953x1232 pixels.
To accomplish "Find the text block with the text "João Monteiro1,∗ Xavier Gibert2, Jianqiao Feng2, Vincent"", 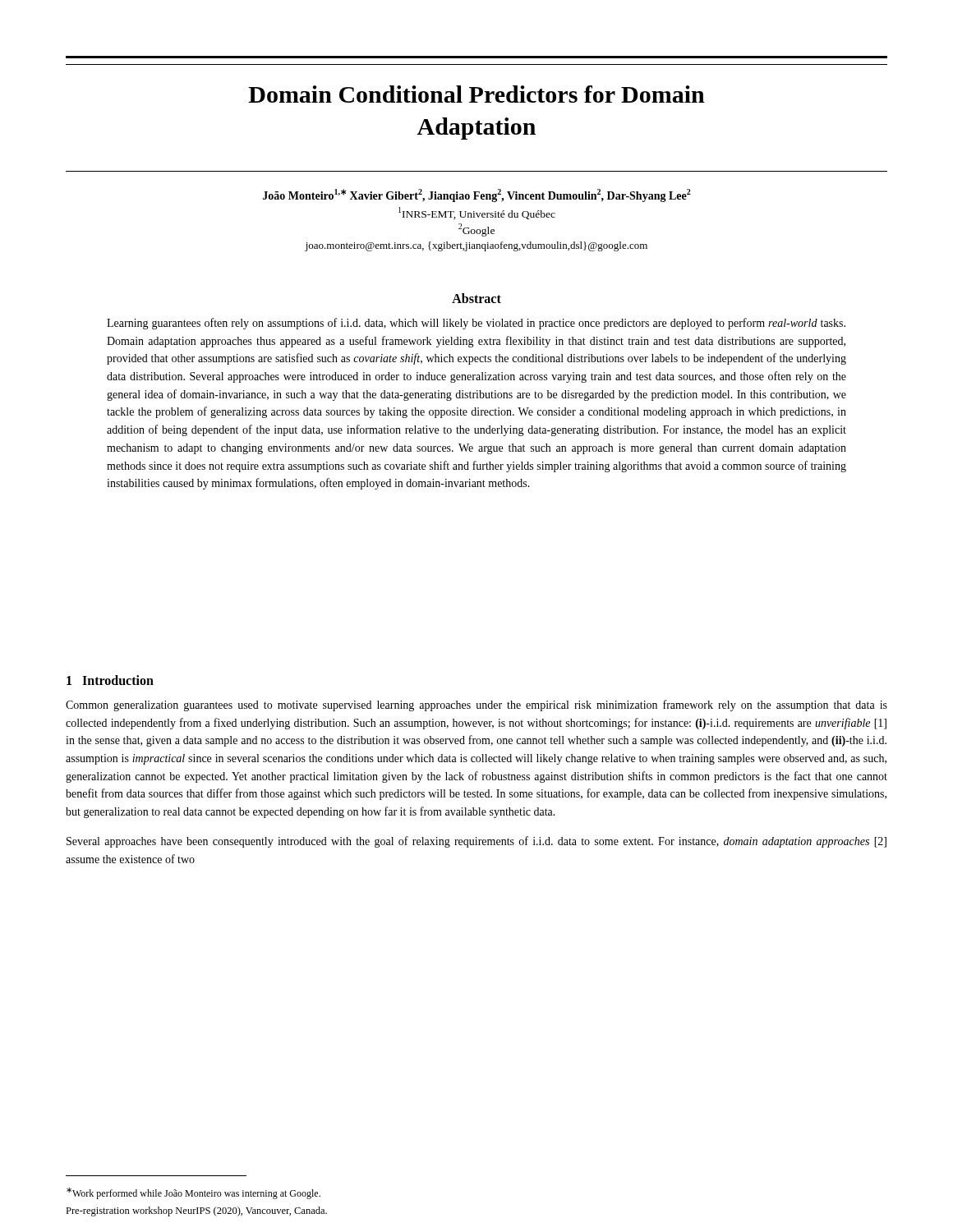I will (476, 220).
